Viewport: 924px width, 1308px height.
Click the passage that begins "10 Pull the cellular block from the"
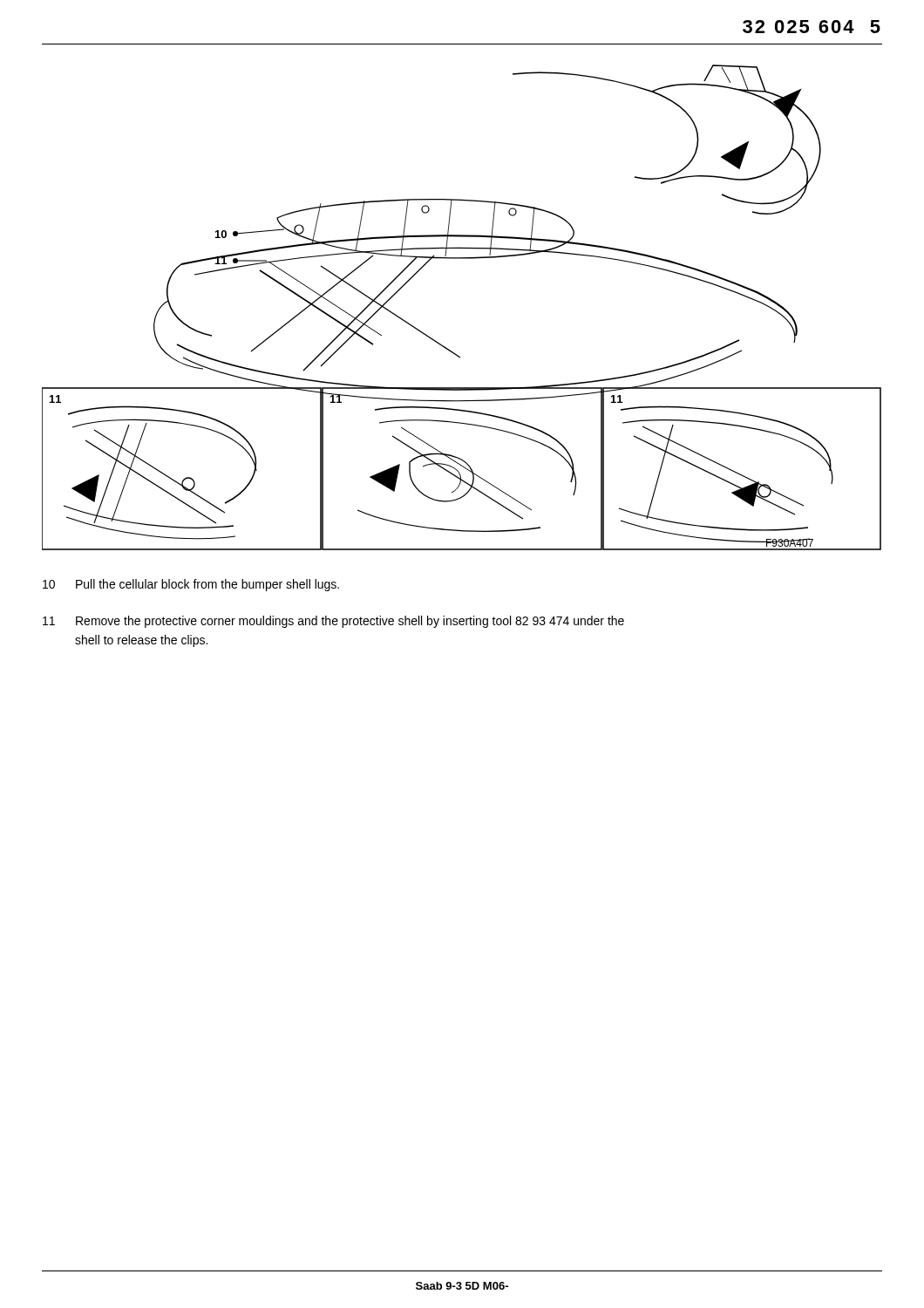tap(343, 585)
